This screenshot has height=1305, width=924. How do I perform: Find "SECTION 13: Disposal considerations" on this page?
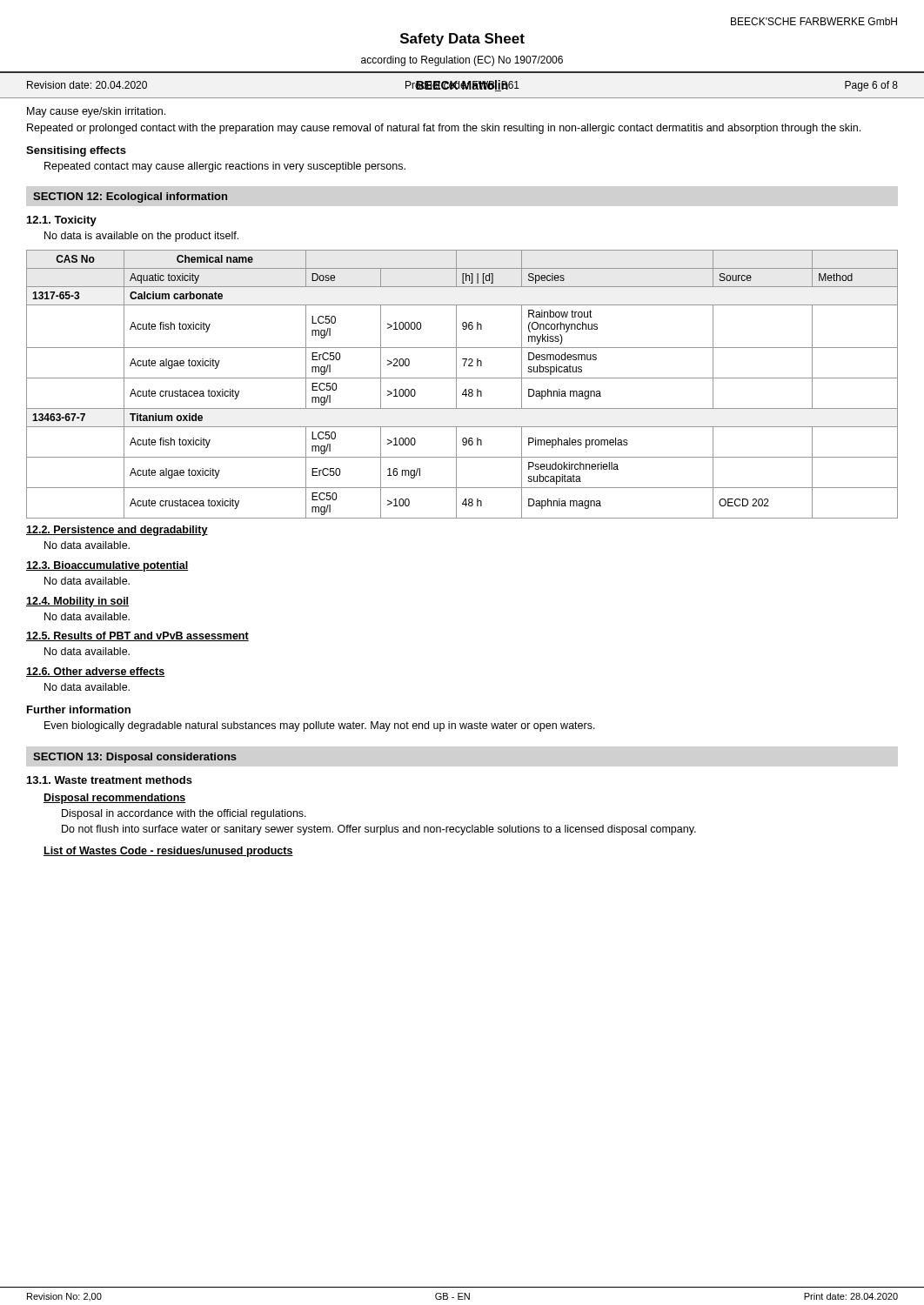pyautogui.click(x=135, y=756)
